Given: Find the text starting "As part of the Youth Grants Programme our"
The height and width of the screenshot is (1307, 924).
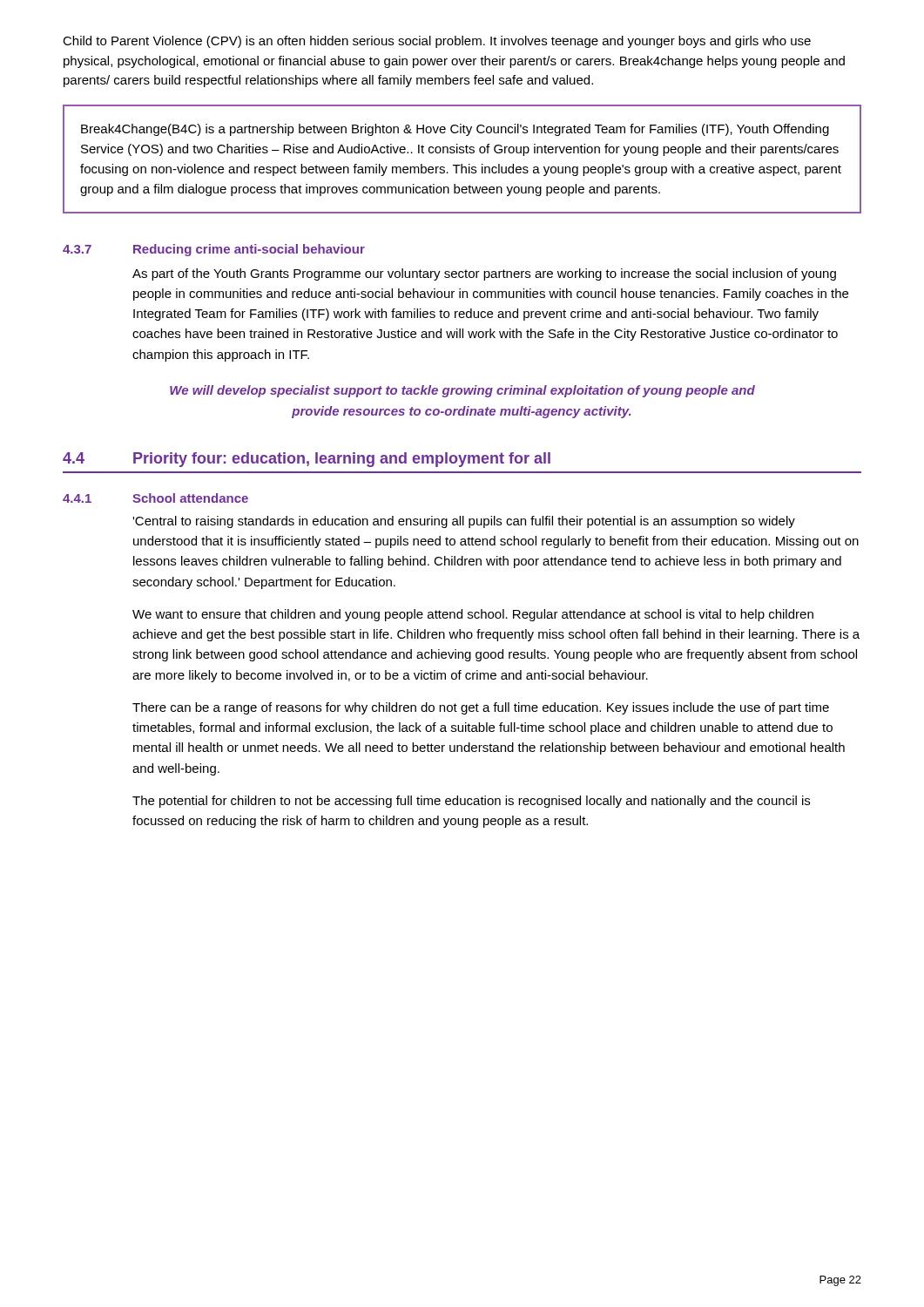Looking at the screenshot, I should click(x=491, y=313).
